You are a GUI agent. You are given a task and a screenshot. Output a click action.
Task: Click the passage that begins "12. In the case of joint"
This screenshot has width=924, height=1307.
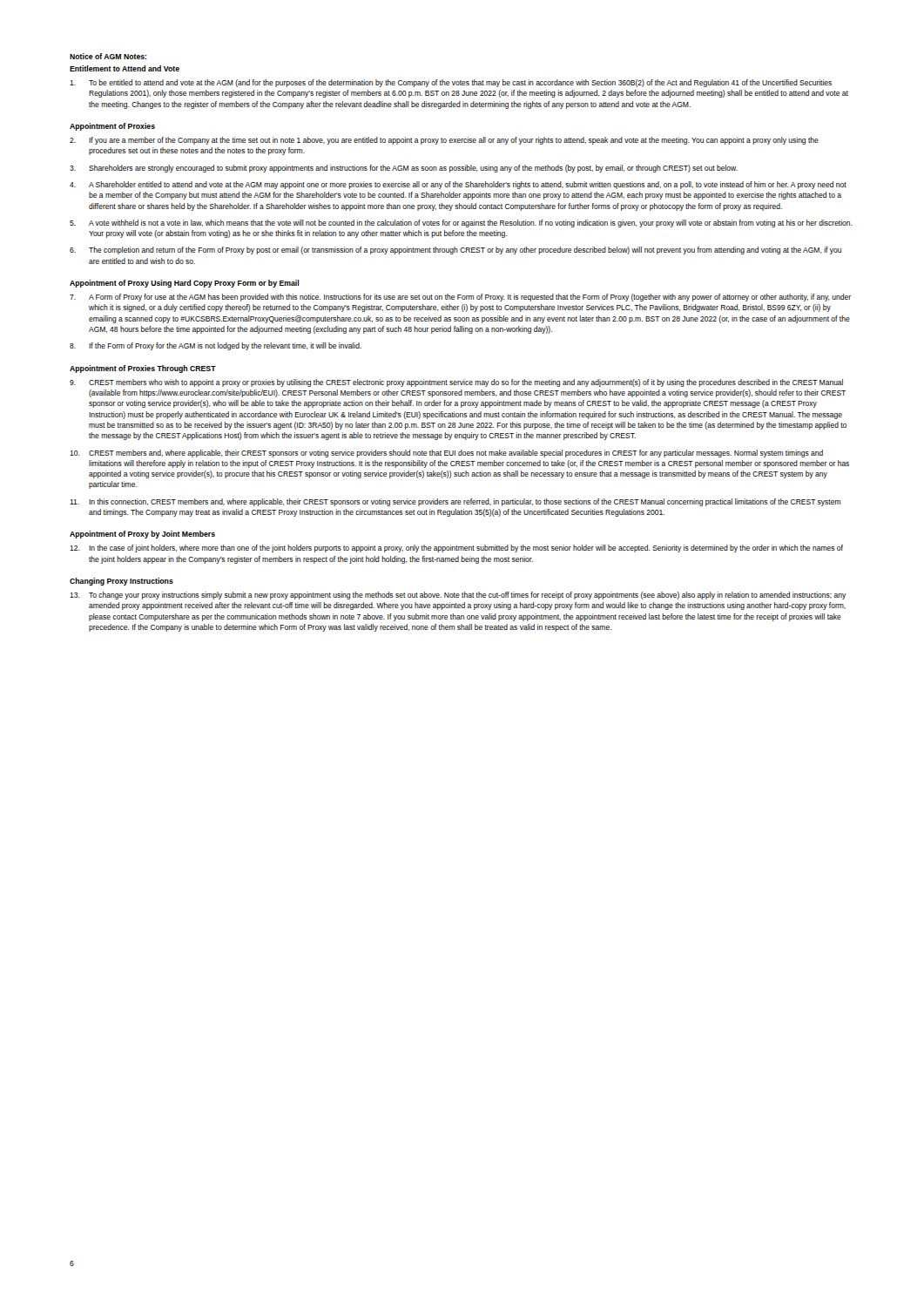click(x=462, y=554)
